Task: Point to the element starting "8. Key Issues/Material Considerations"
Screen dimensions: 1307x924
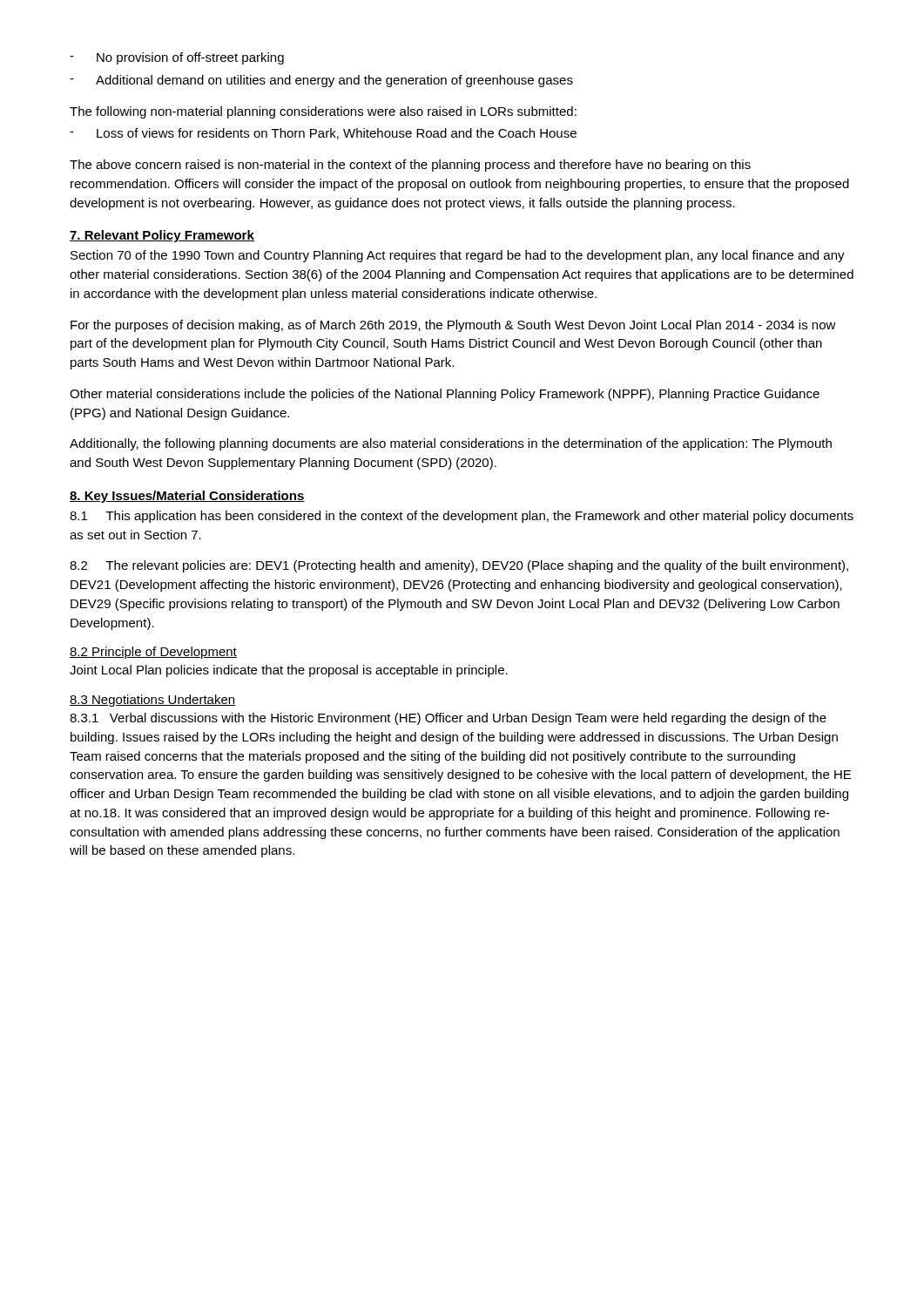Action: 187,495
